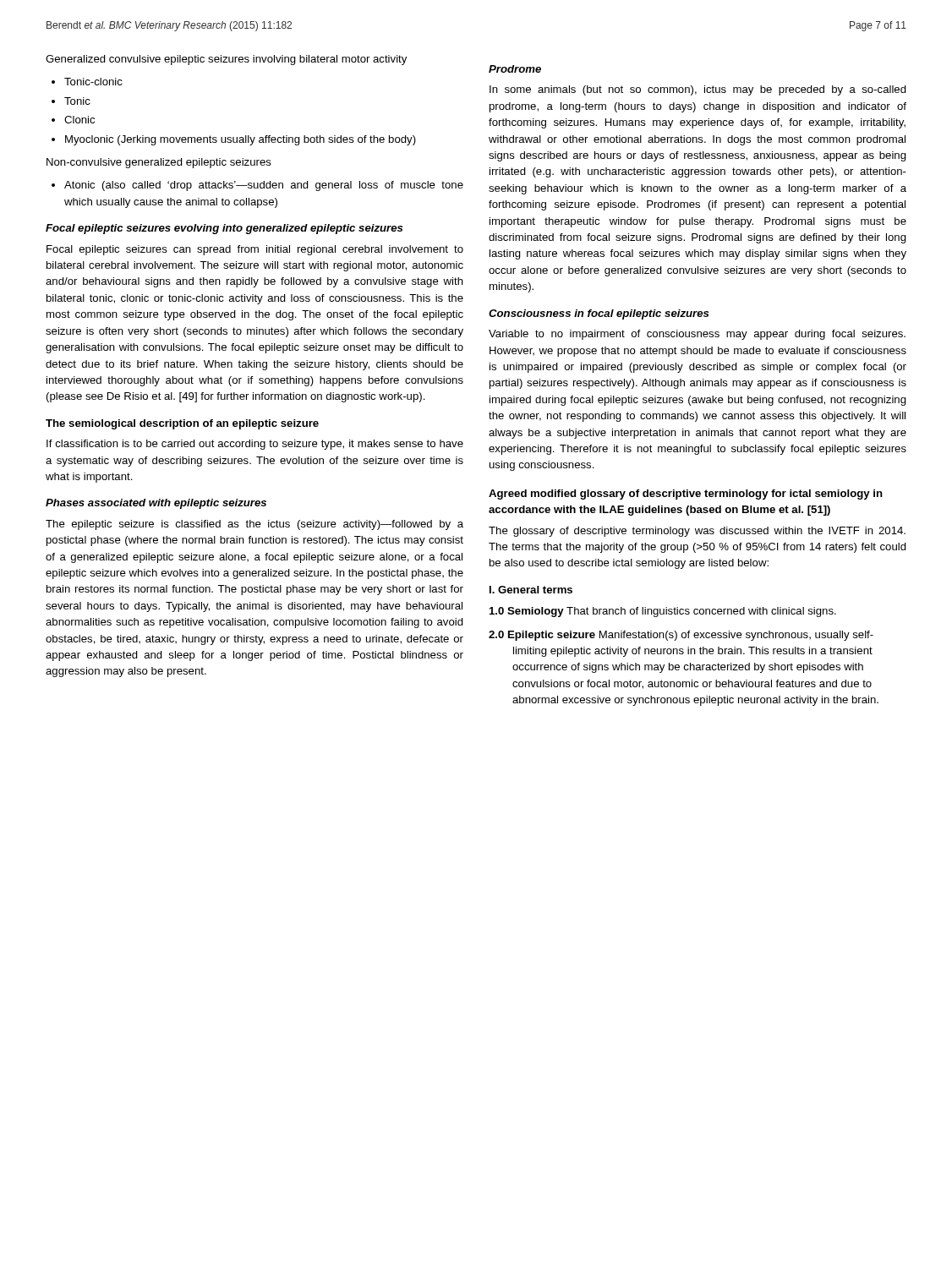Click the section header that begins "Agreed modified glossary of"
The width and height of the screenshot is (952, 1268).
[686, 501]
